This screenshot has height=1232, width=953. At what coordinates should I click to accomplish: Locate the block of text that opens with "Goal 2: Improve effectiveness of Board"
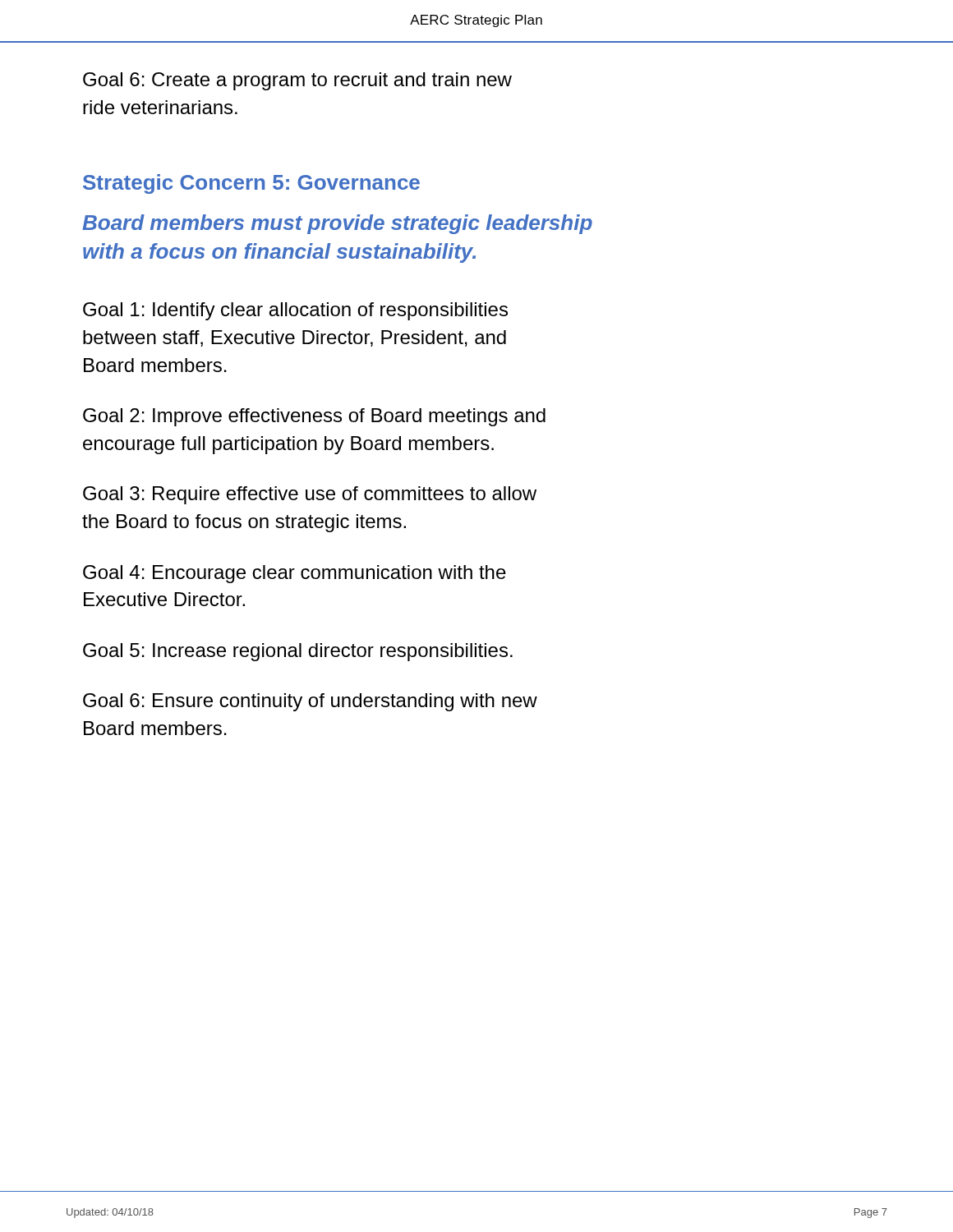(x=314, y=429)
